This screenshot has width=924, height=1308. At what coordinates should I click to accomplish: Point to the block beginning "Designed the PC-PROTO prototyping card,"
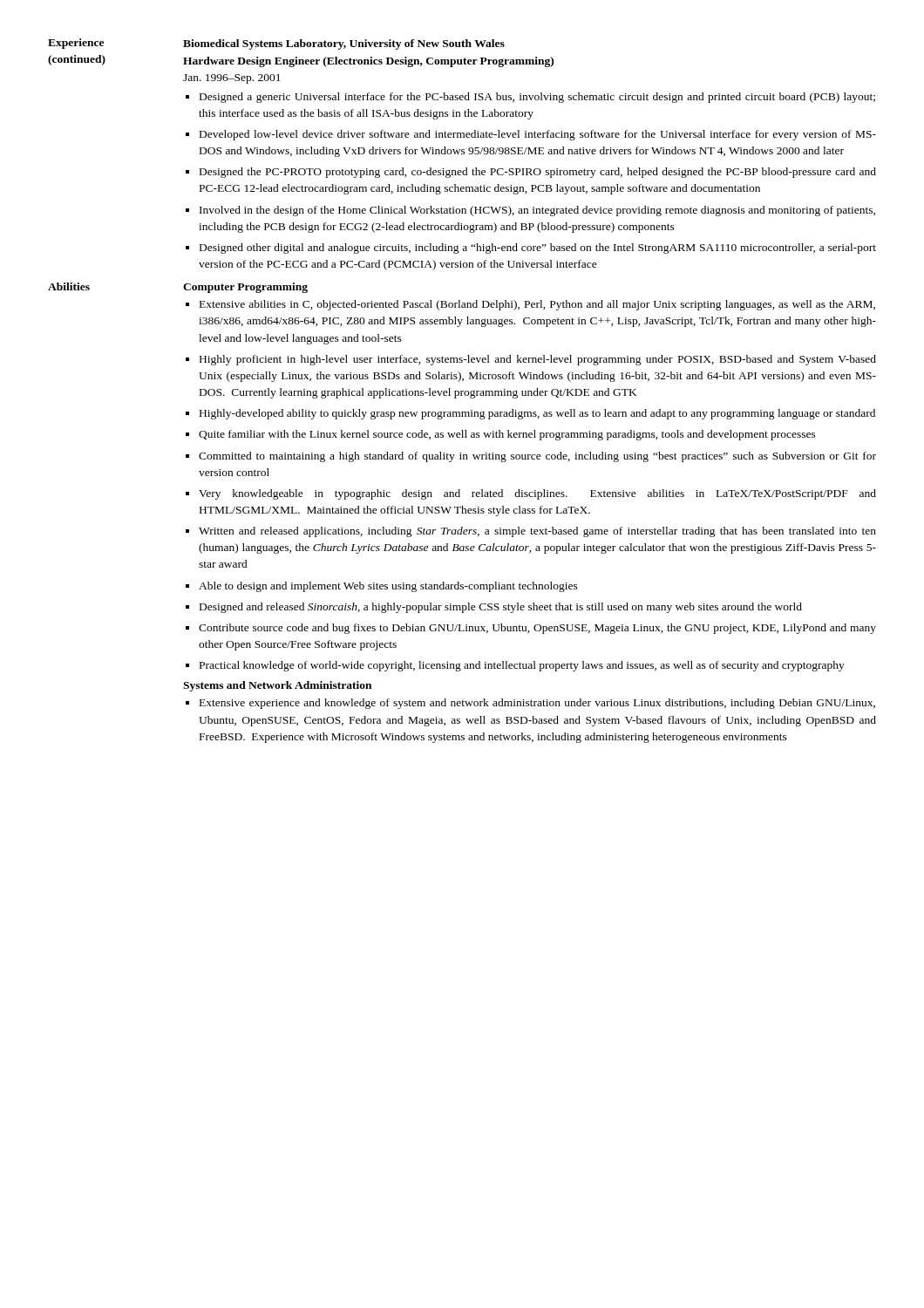537,180
